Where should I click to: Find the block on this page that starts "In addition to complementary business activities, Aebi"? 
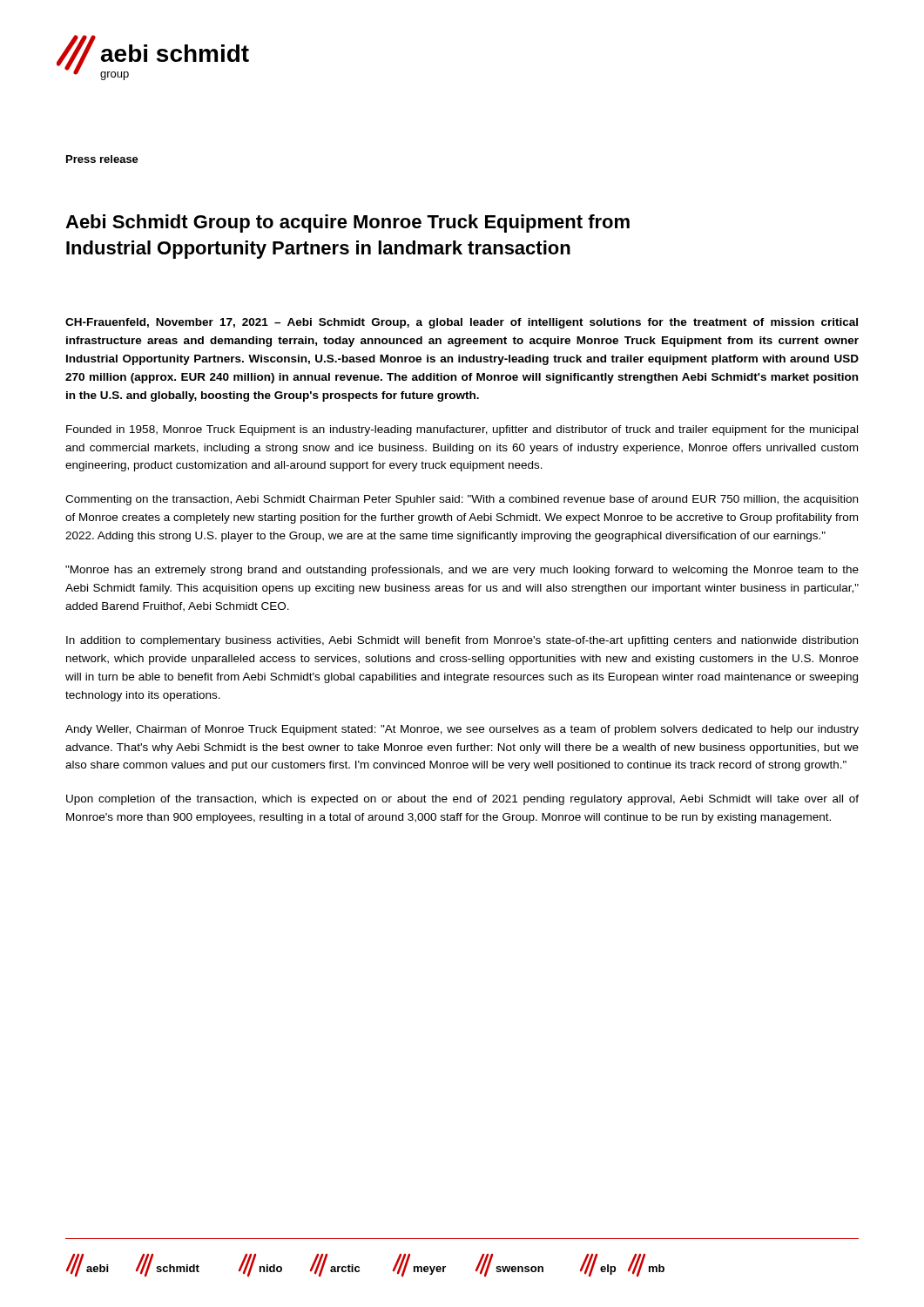coord(462,668)
